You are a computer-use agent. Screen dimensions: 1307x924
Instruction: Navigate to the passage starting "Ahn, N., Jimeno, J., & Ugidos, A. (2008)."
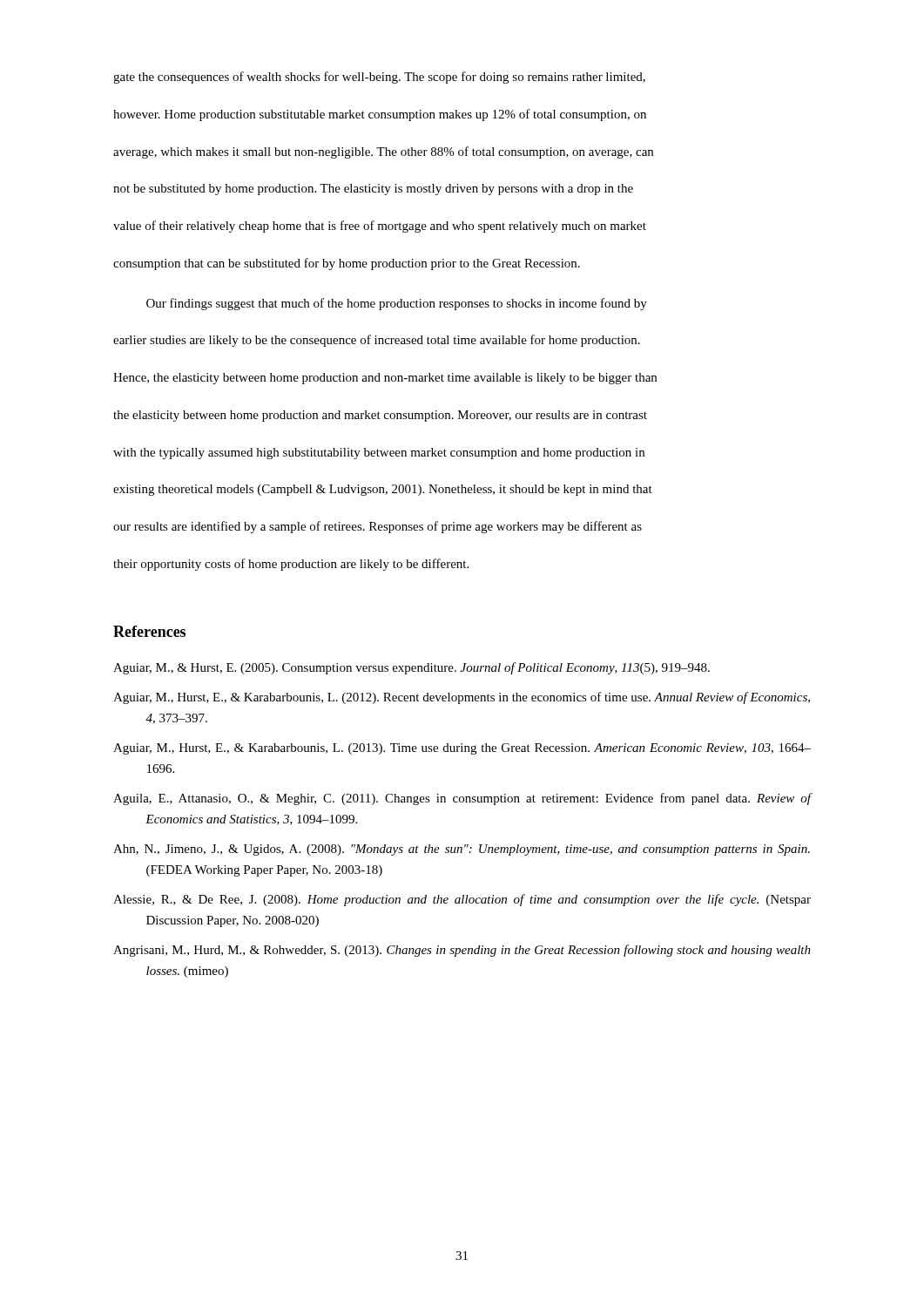coord(462,859)
